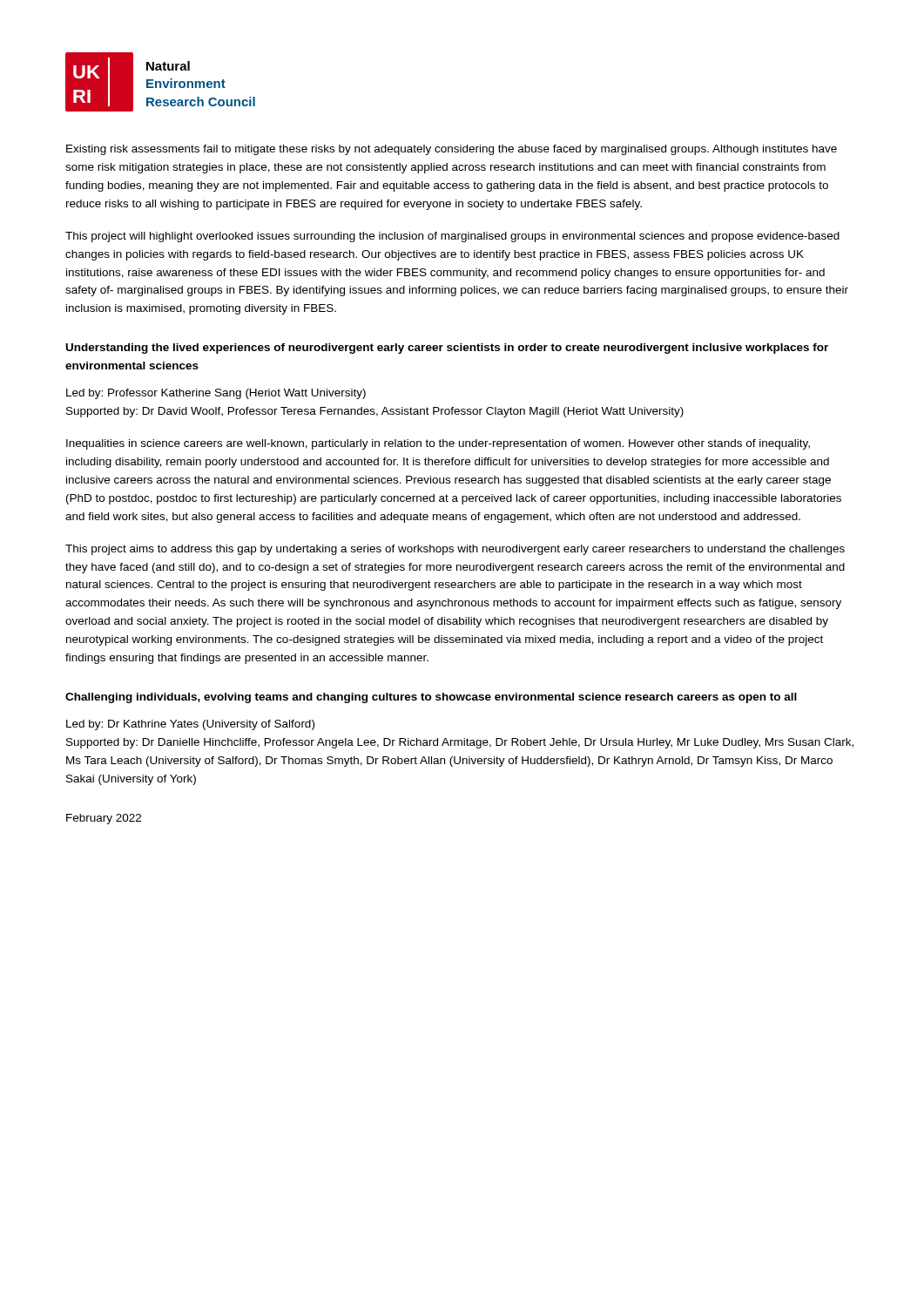Point to the block beginning "Led by: Professor Katherine Sang (Heriot Watt"
This screenshot has height=1307, width=924.
(x=375, y=402)
